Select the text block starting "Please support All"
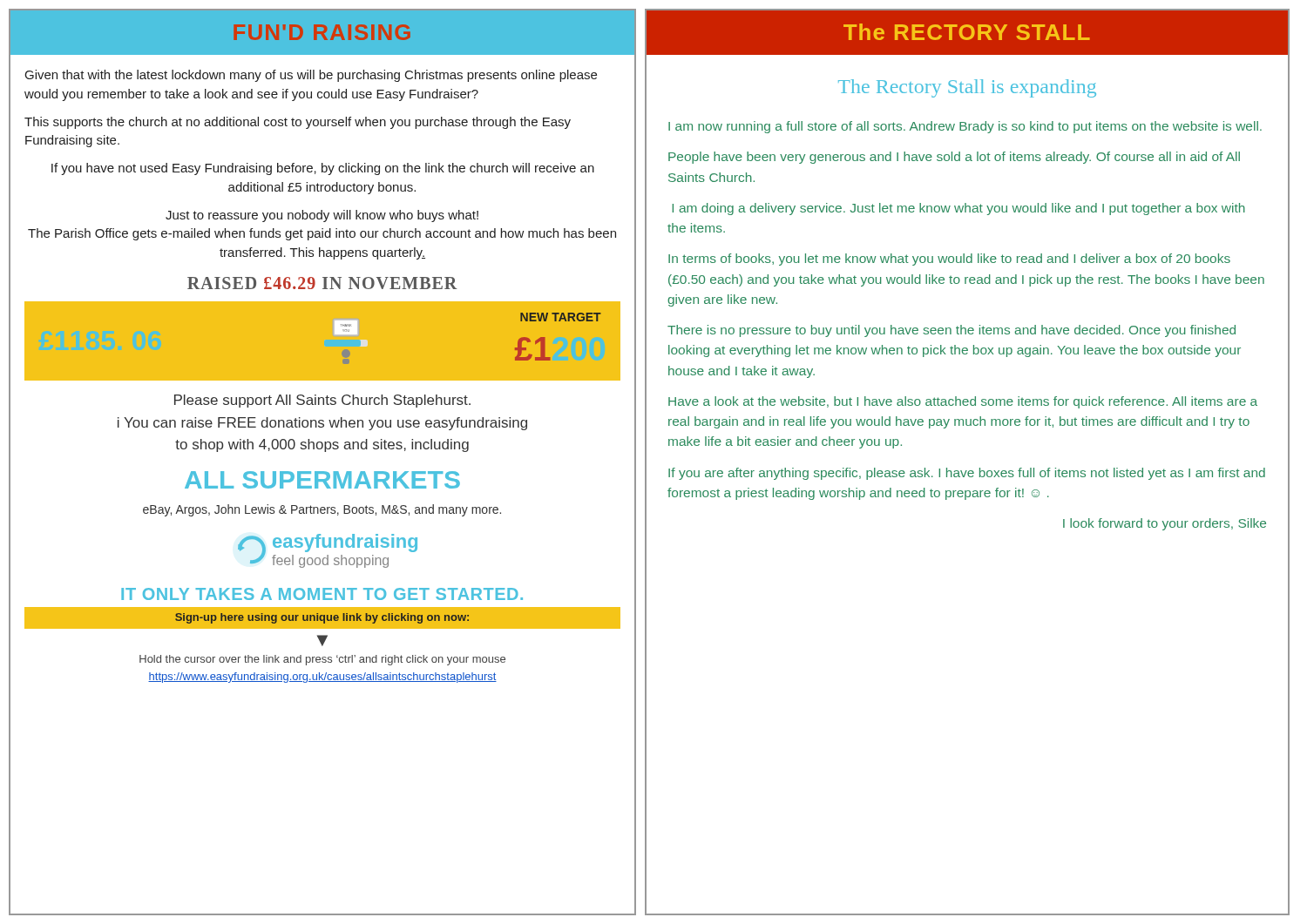Screen dimensions: 924x1307 [322, 445]
